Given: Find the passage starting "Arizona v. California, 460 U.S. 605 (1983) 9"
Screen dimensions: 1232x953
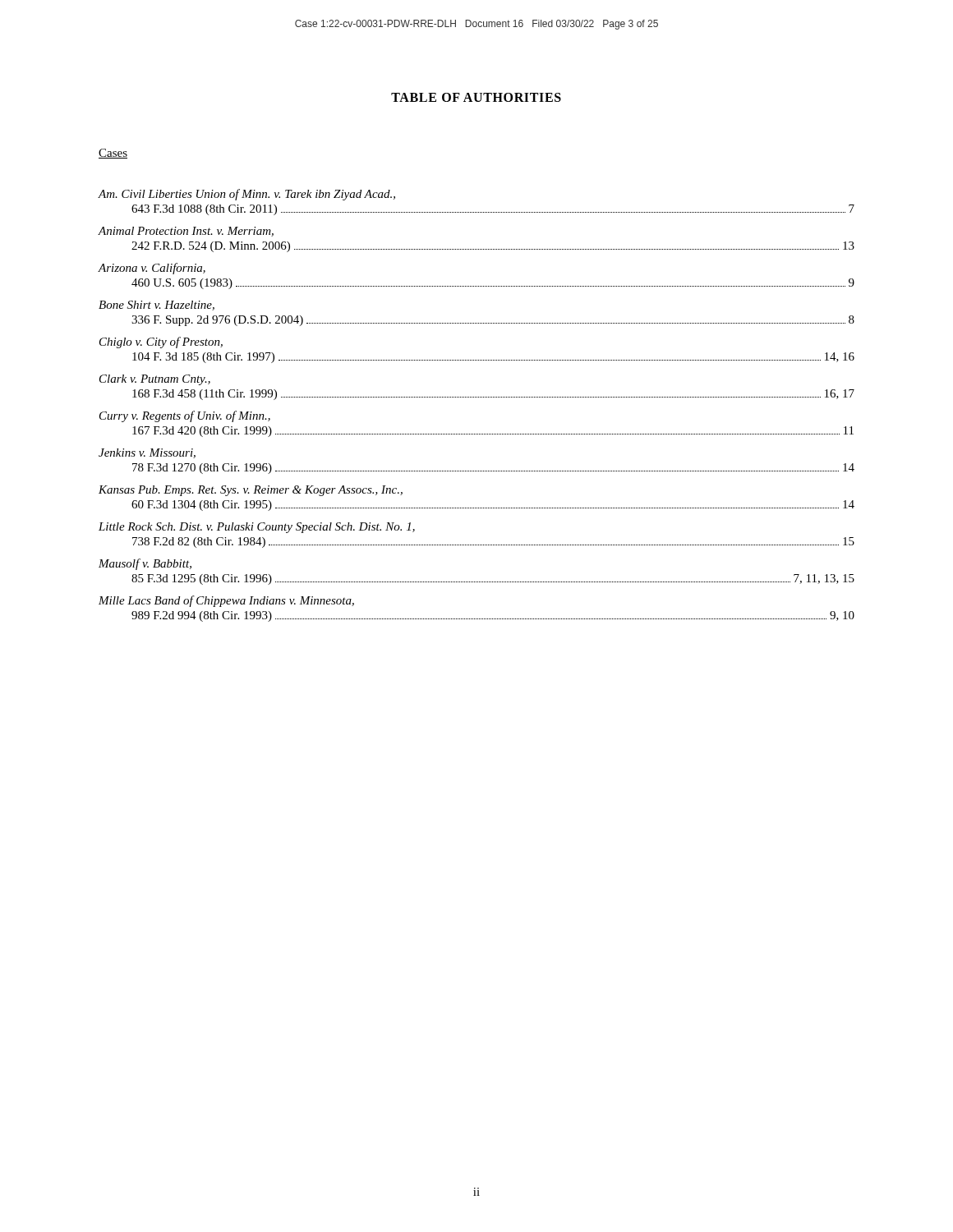Looking at the screenshot, I should (476, 276).
